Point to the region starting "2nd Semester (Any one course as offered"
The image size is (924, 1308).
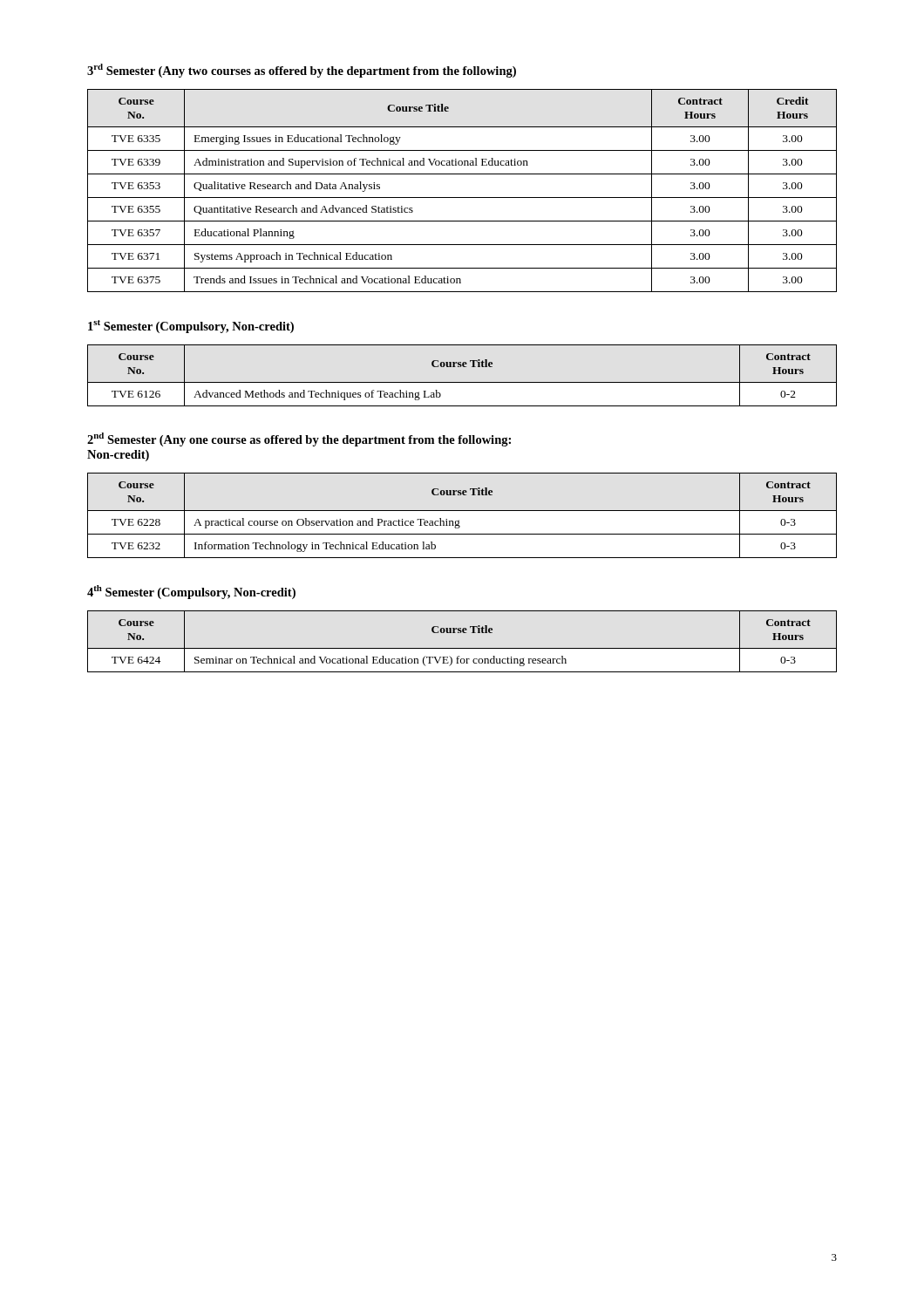pyautogui.click(x=300, y=446)
